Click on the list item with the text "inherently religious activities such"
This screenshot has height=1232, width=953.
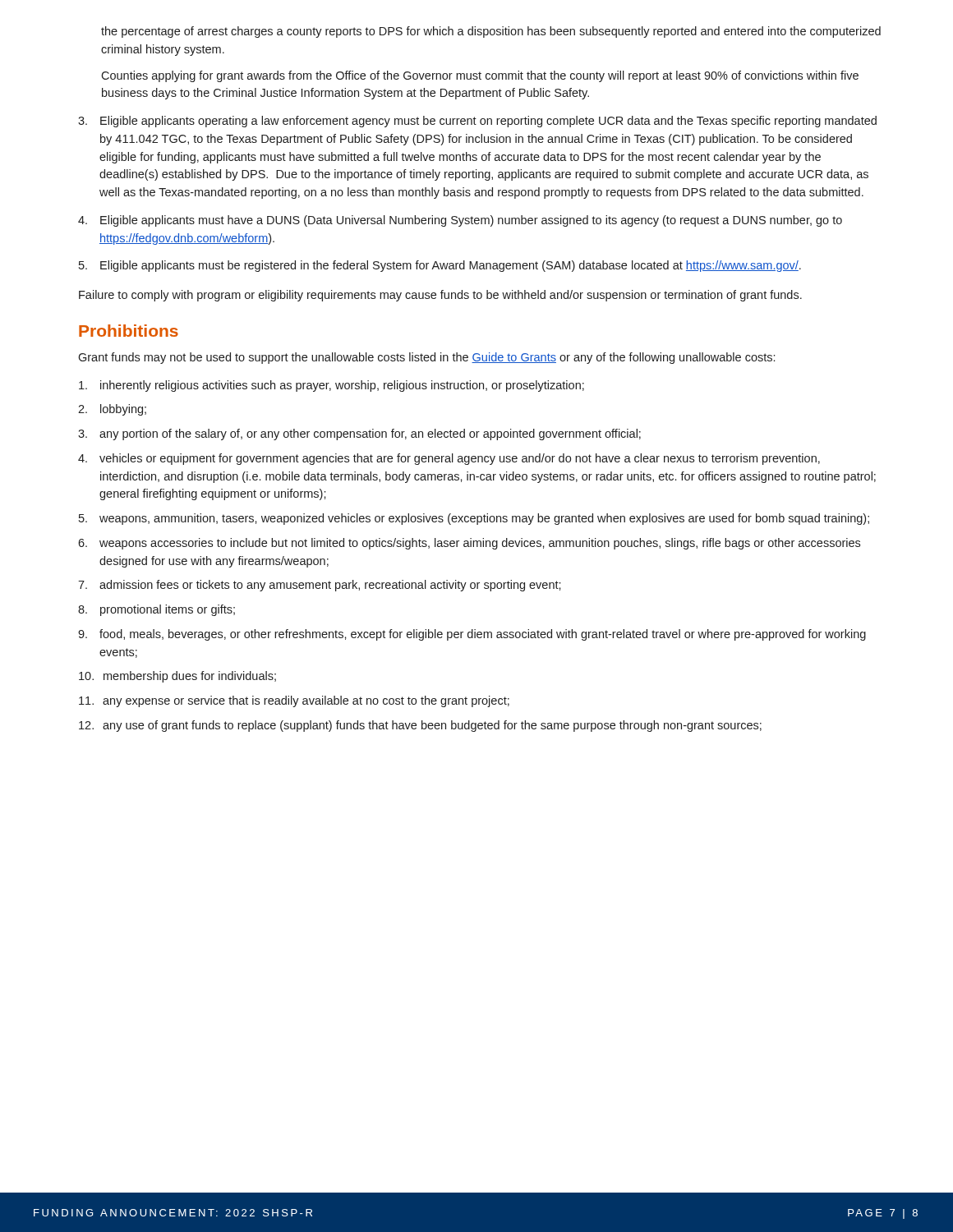click(331, 386)
